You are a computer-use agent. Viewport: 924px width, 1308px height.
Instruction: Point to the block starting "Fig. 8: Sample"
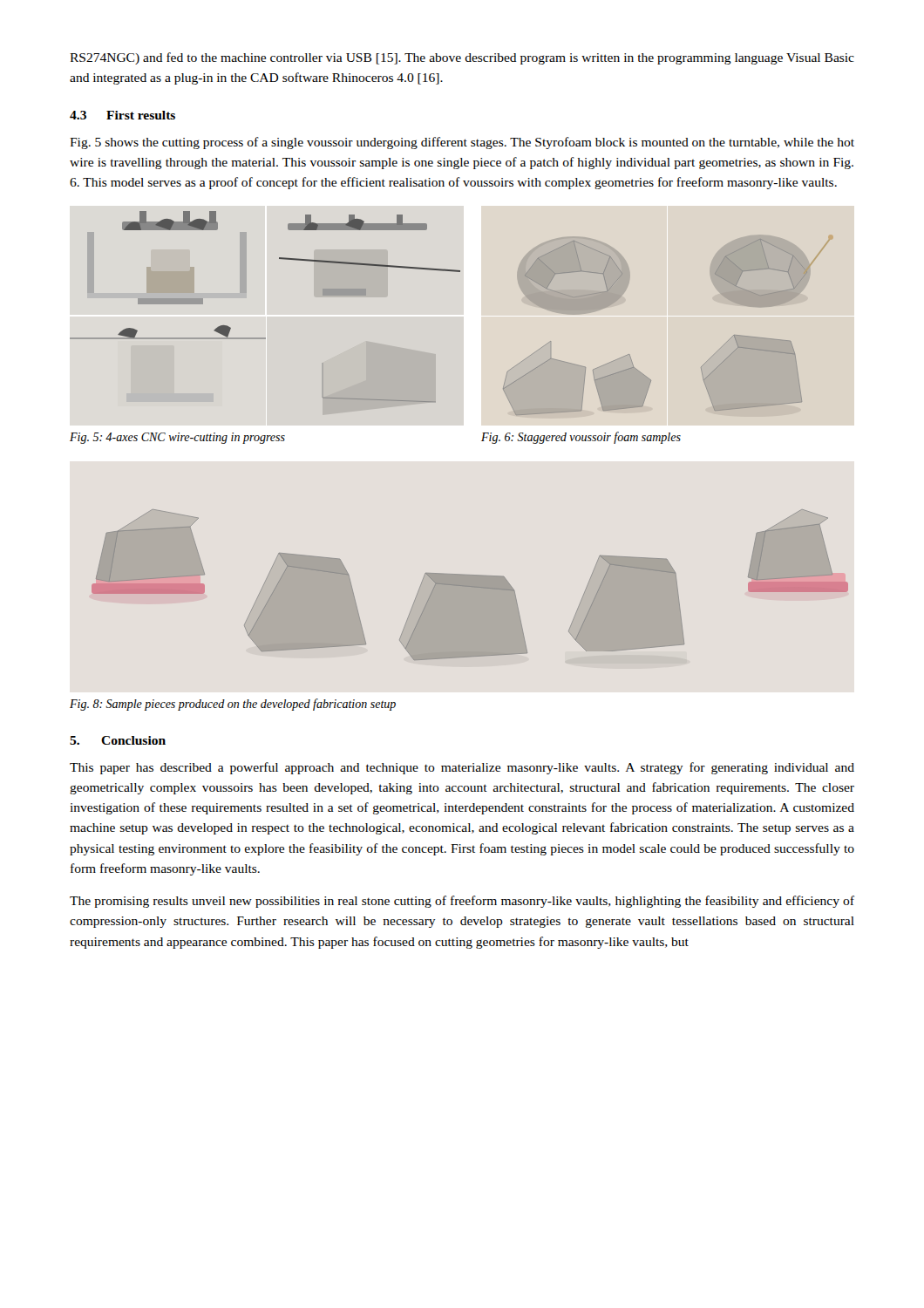pos(233,704)
